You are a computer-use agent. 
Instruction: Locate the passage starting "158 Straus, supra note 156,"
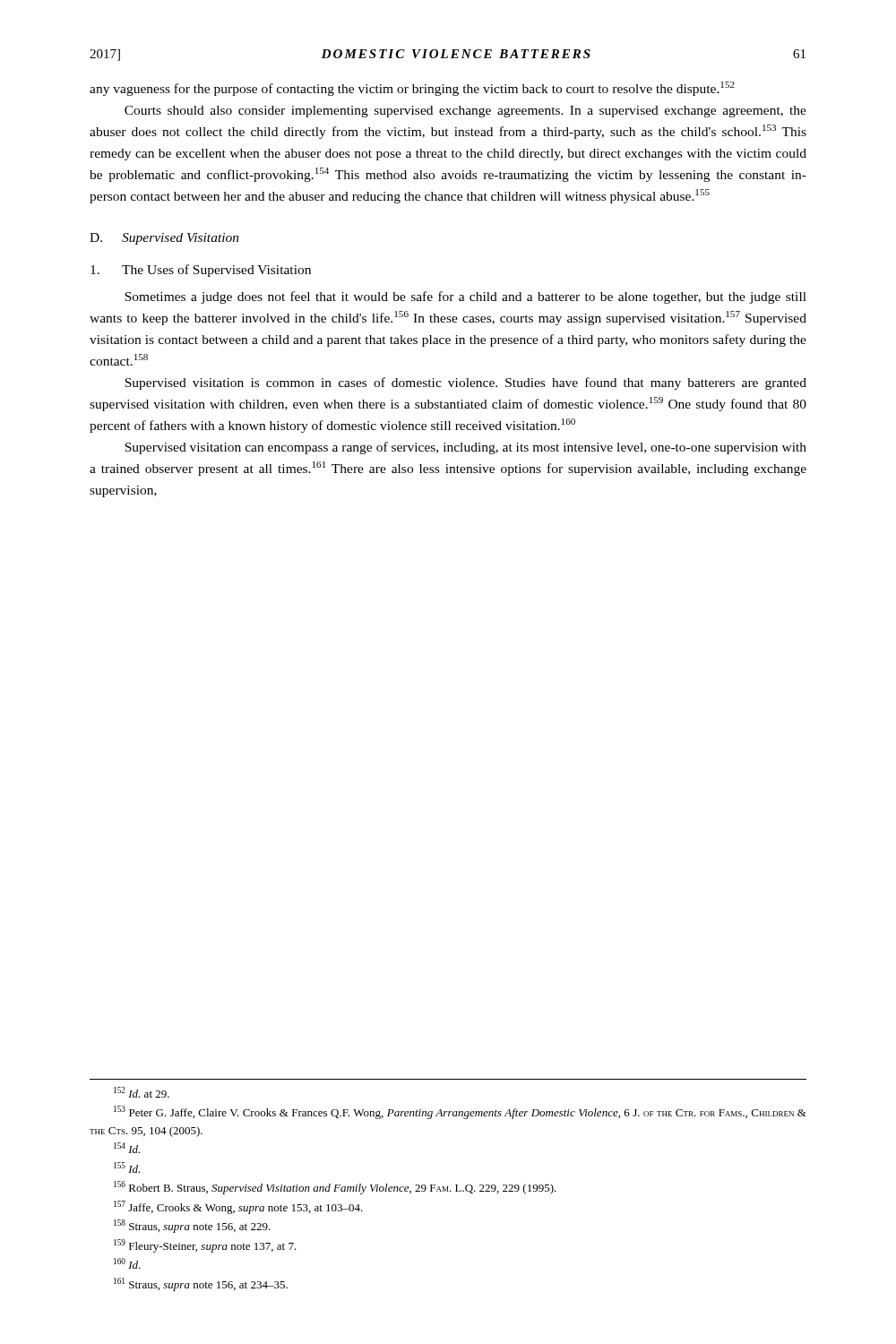[x=192, y=1226]
